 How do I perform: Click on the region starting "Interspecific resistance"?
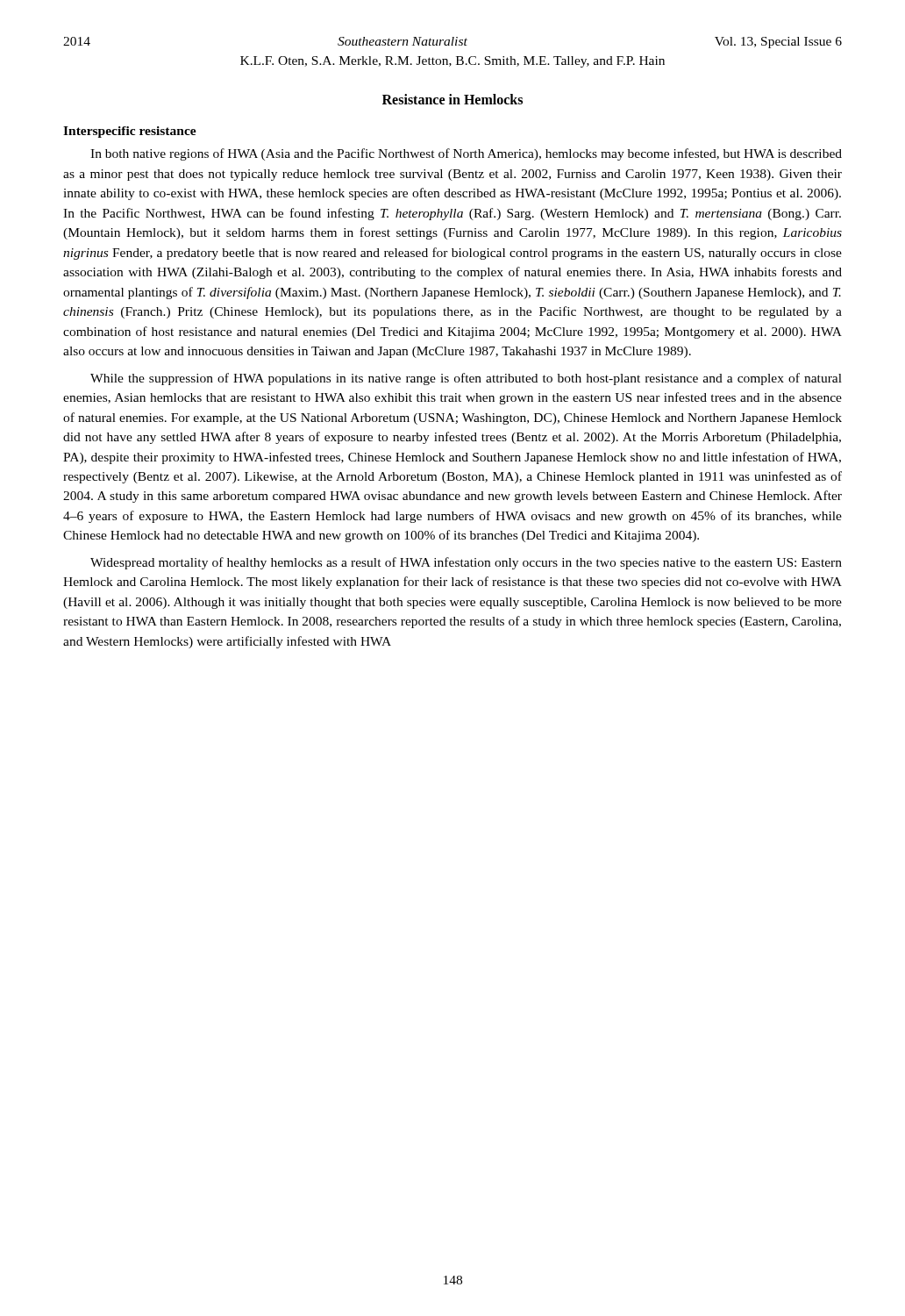[x=130, y=130]
